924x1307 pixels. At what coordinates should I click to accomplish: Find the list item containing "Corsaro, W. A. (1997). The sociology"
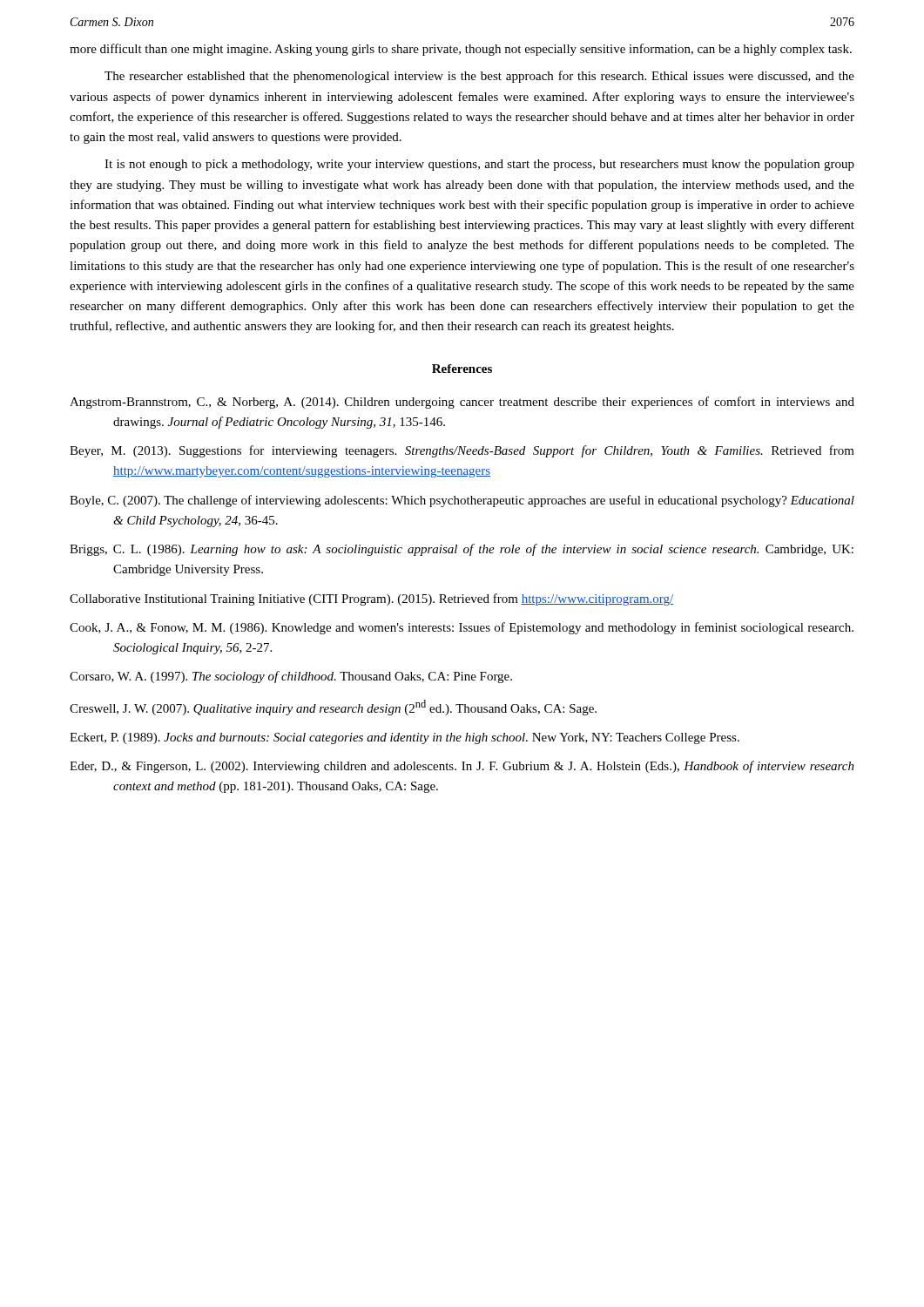click(x=291, y=676)
